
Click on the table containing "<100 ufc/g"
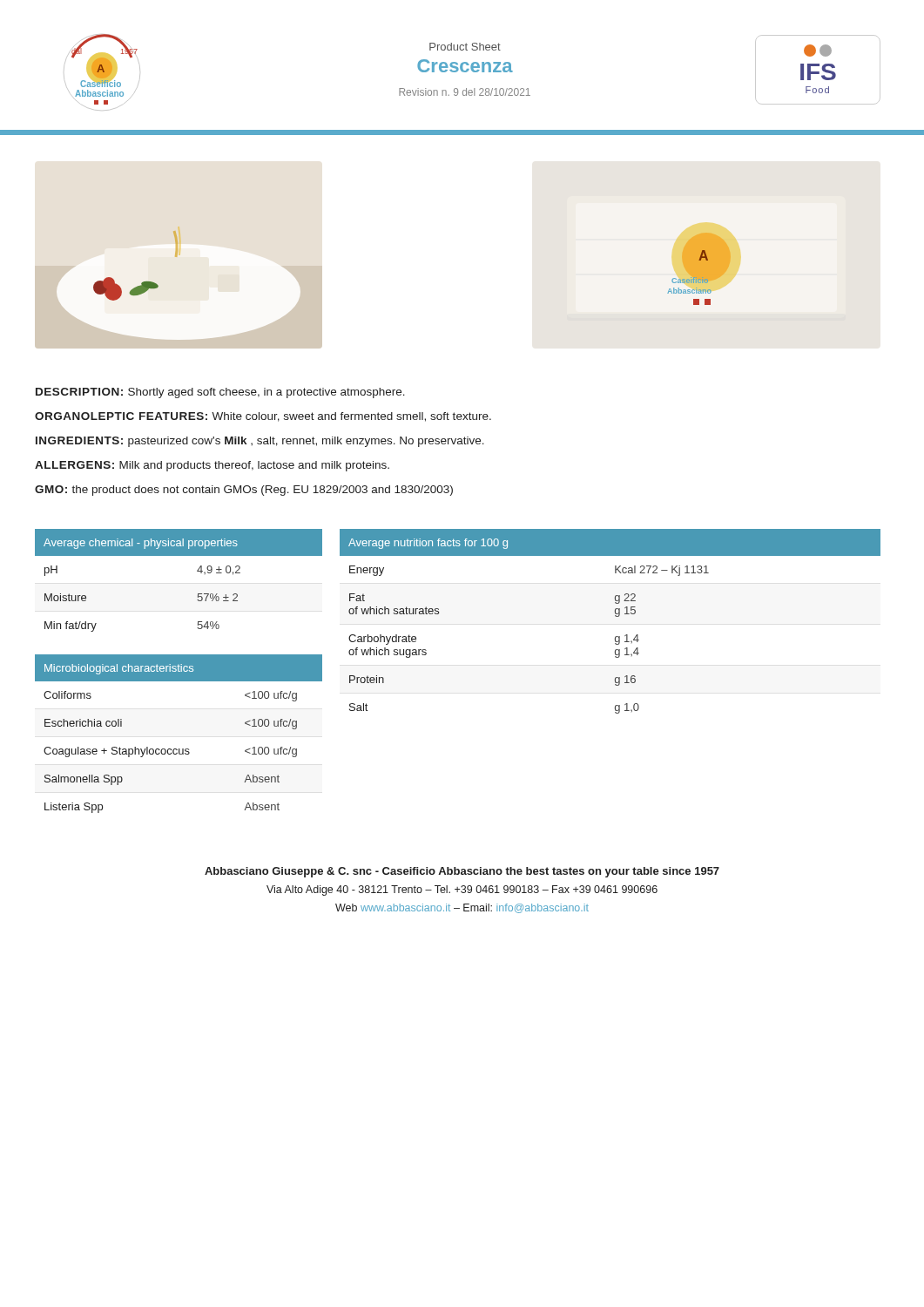tap(179, 737)
